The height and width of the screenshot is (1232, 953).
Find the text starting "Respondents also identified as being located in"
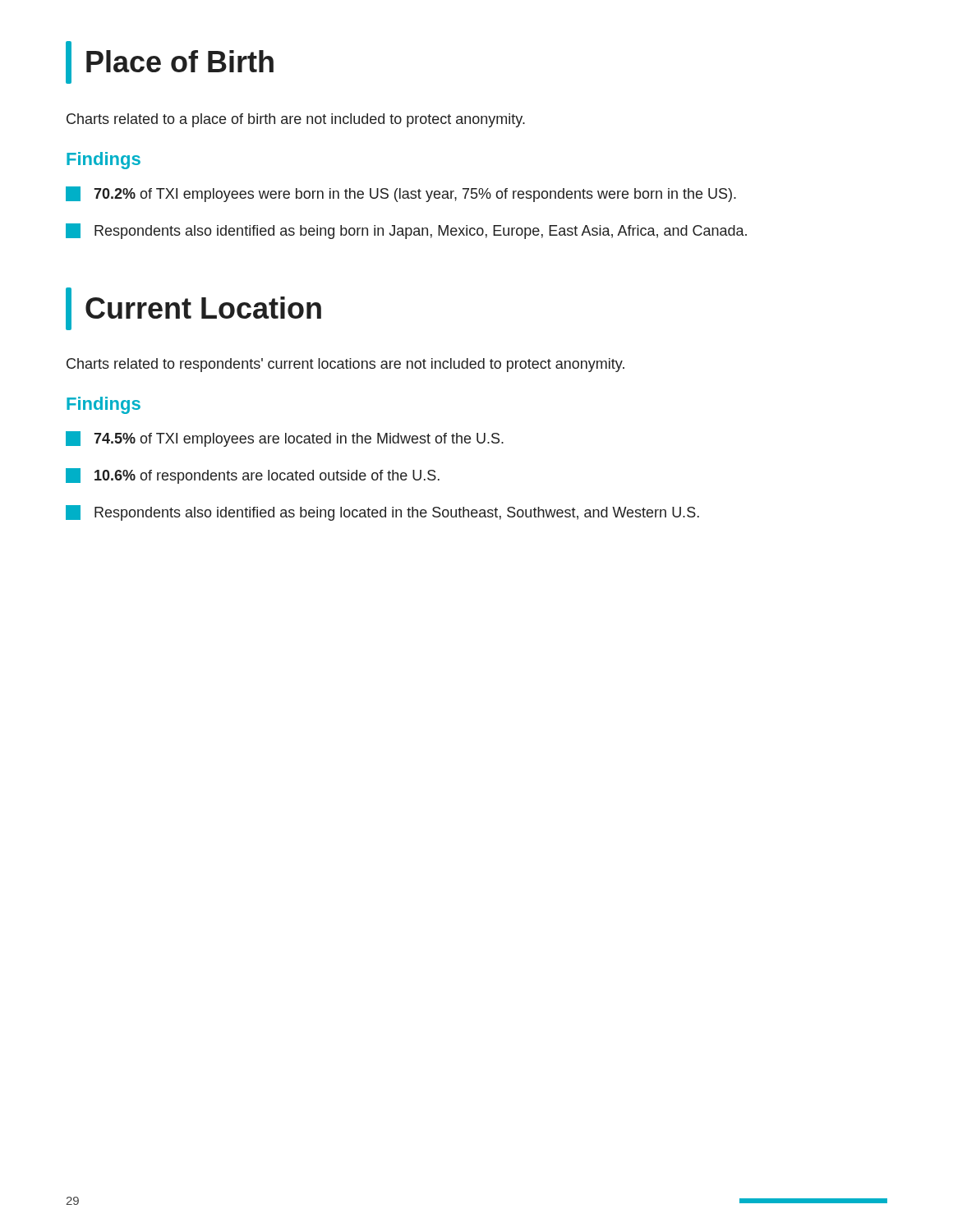tap(383, 513)
